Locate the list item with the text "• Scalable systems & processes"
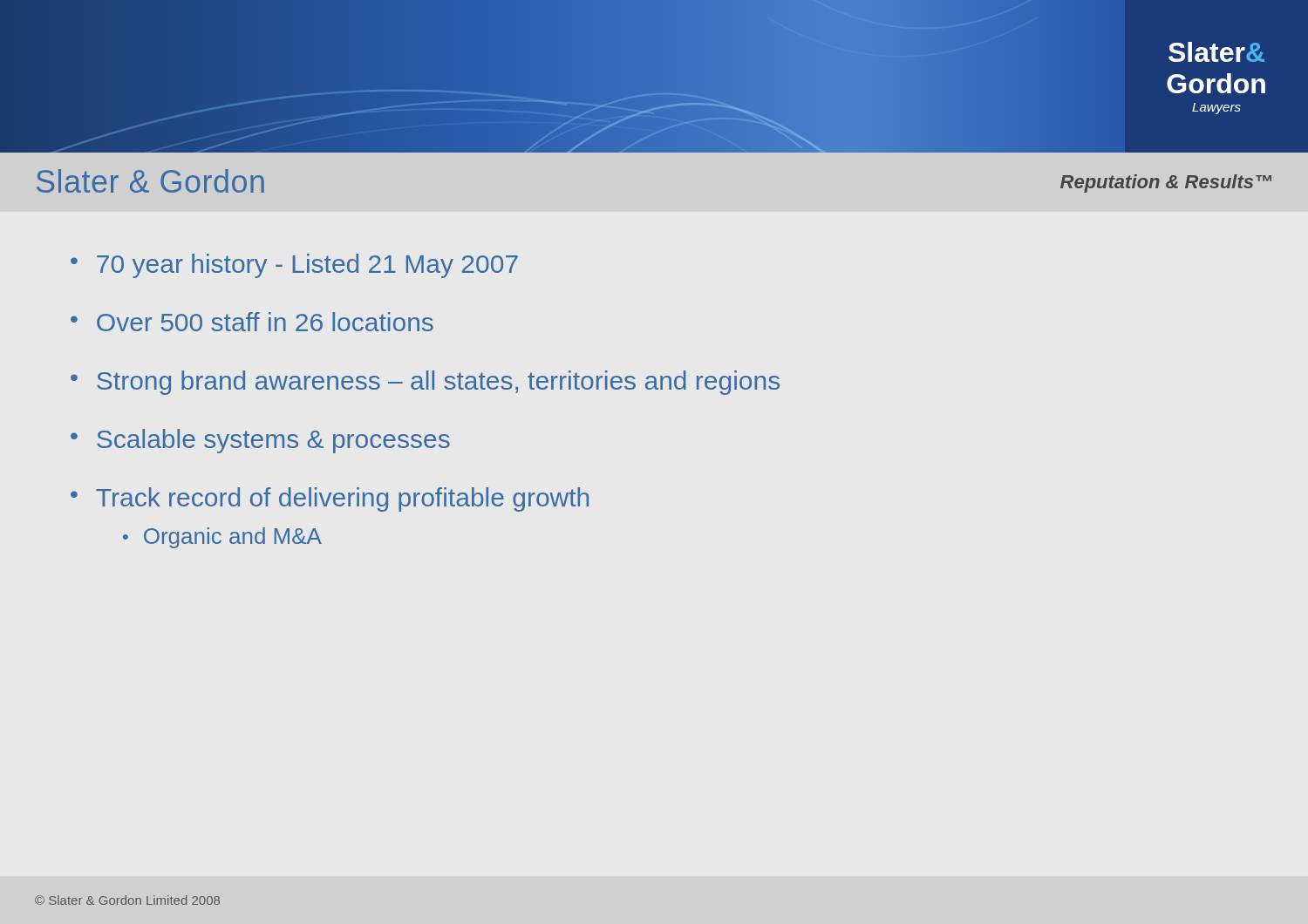Image resolution: width=1308 pixels, height=924 pixels. [260, 439]
